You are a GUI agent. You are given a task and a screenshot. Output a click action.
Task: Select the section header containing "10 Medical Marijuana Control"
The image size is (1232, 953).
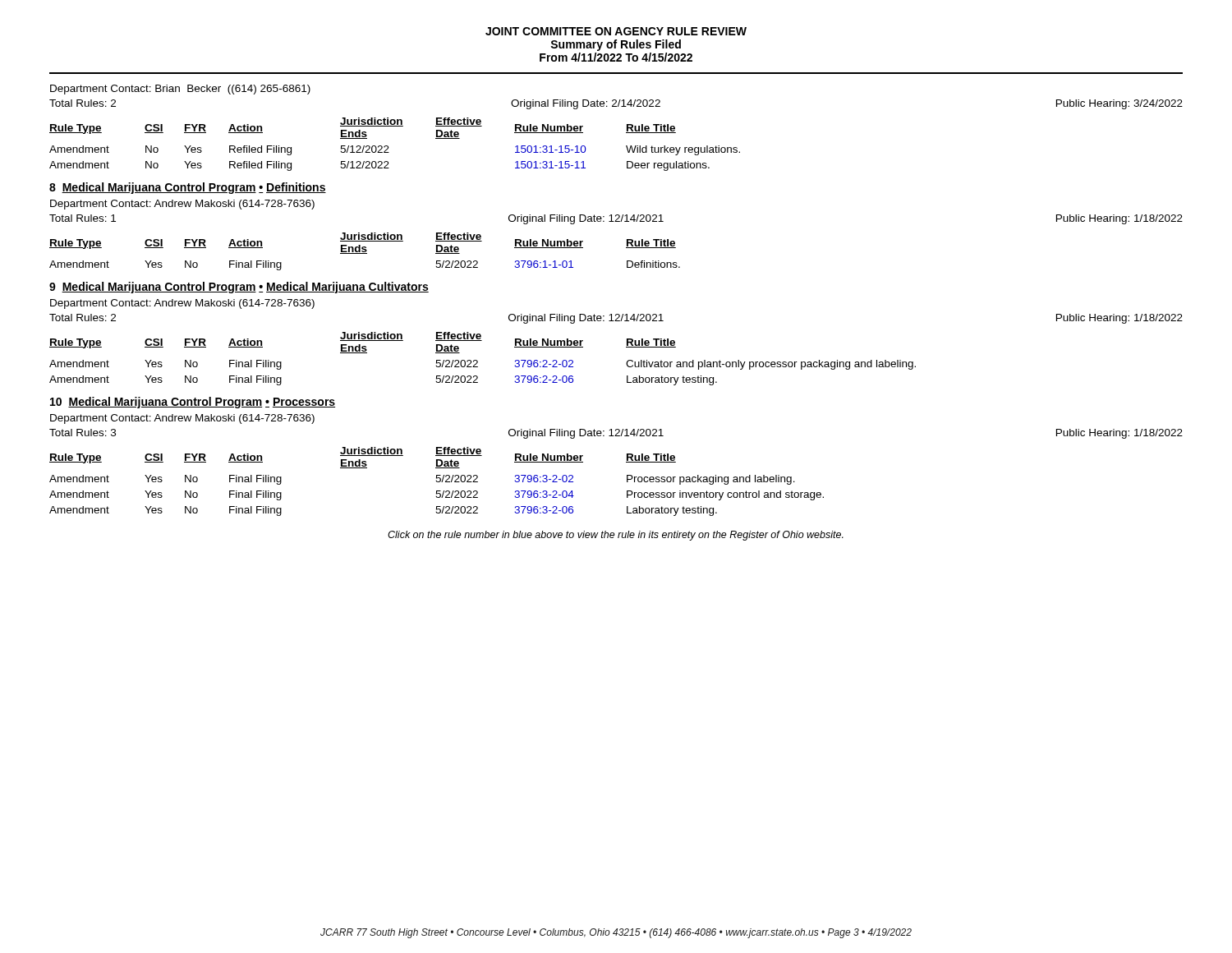tap(192, 402)
